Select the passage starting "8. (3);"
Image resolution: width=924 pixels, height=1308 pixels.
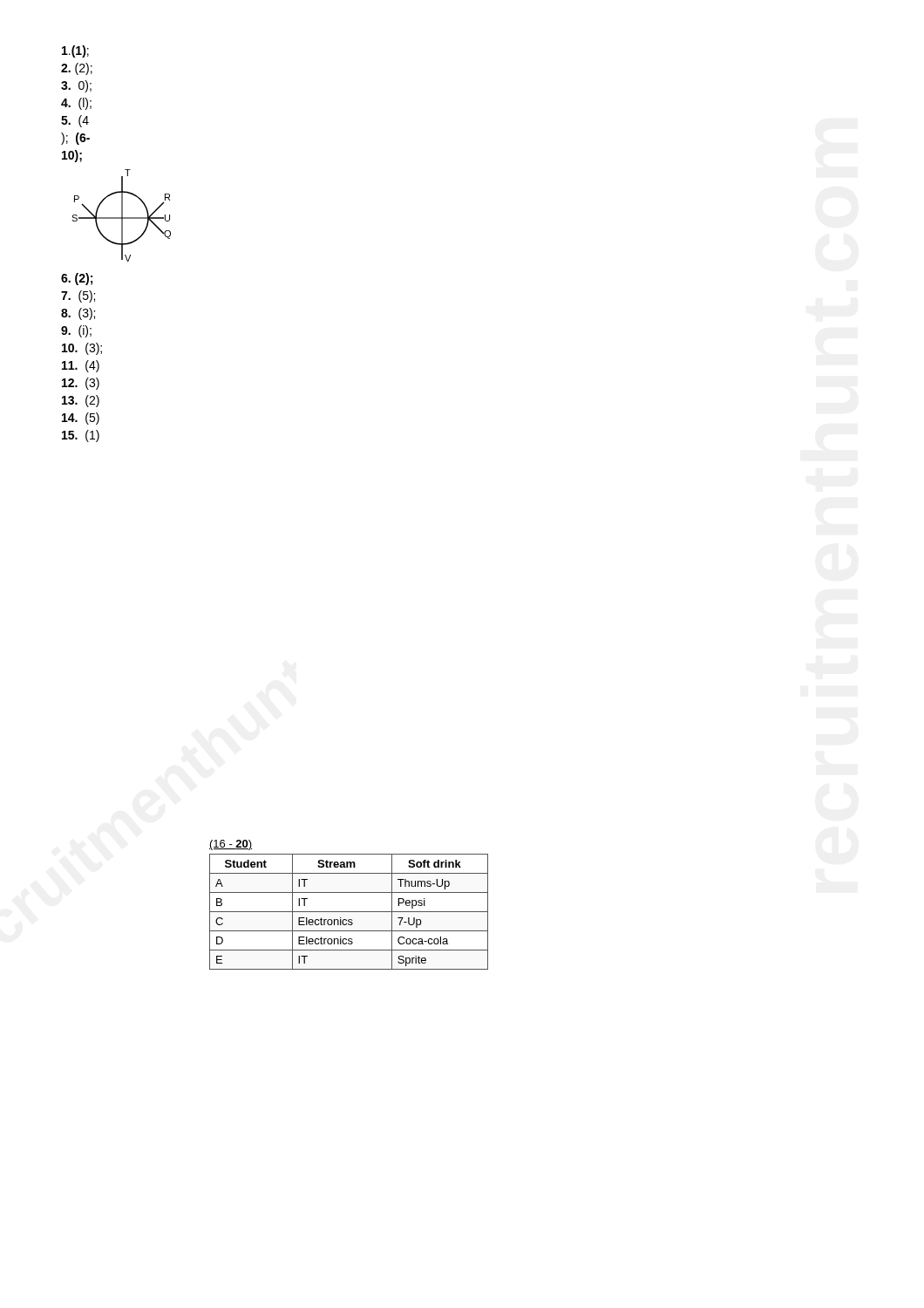(79, 313)
